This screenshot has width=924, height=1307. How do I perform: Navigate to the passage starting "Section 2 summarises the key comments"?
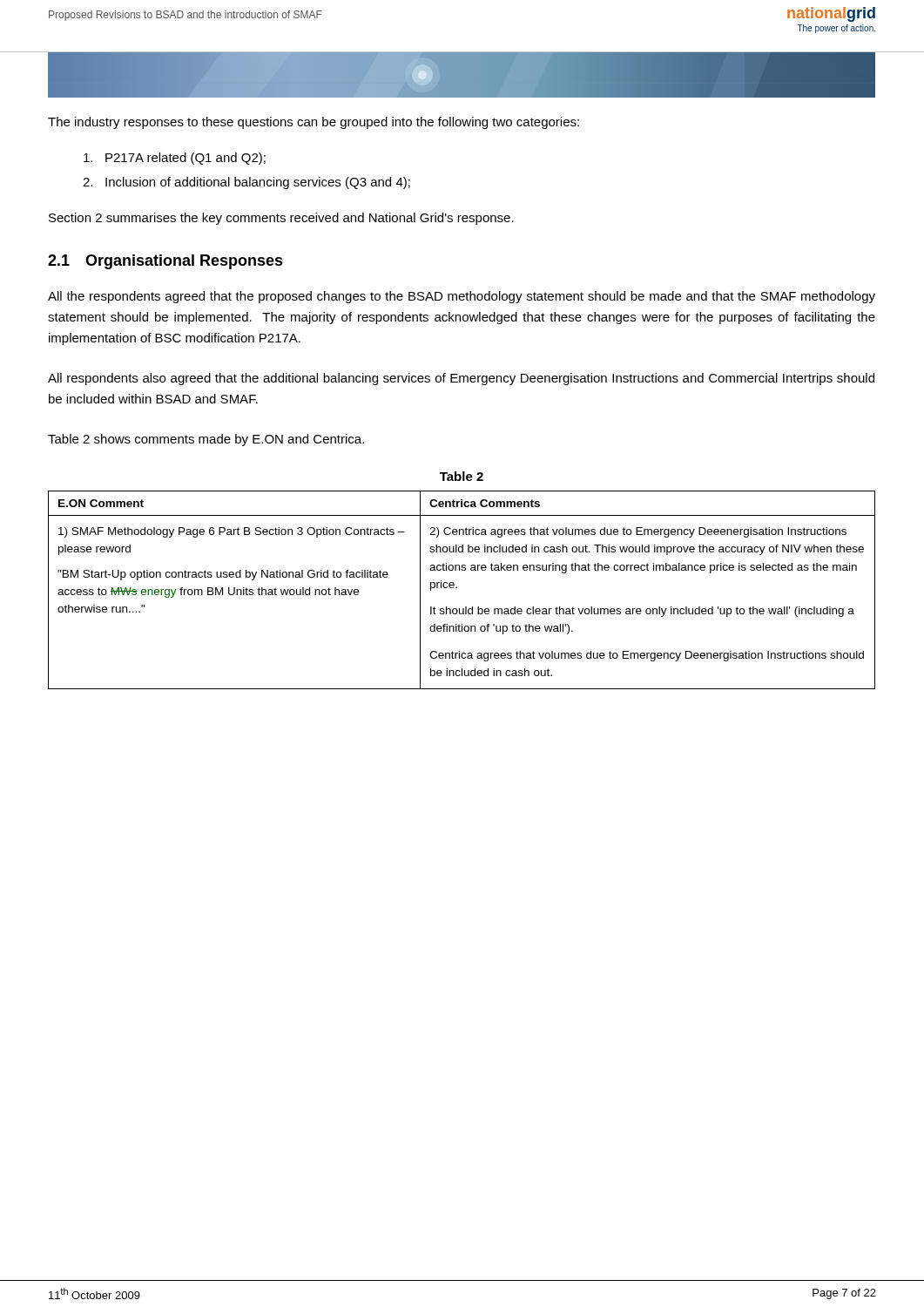click(x=281, y=217)
